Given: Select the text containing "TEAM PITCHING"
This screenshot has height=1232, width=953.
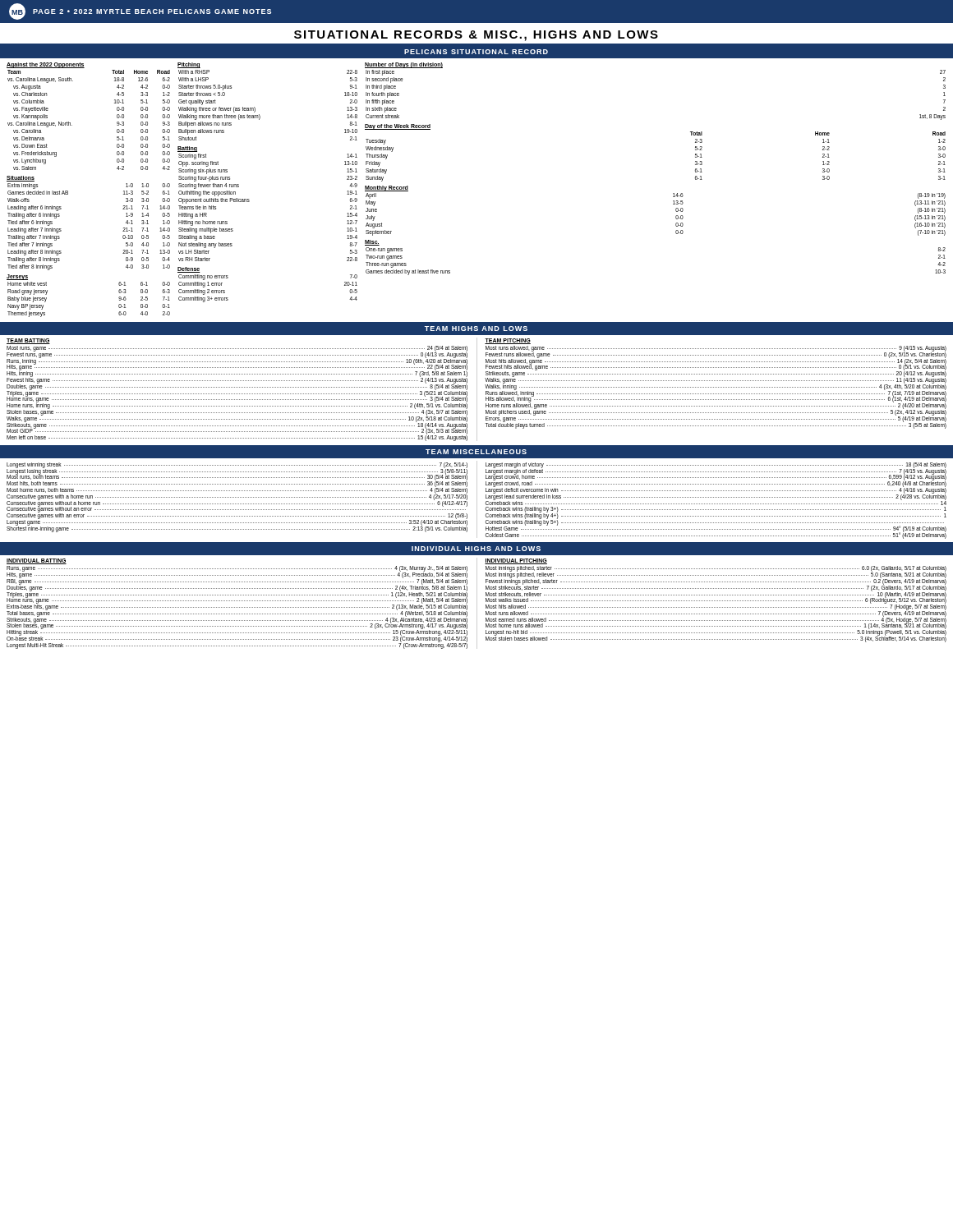Looking at the screenshot, I should pos(508,340).
